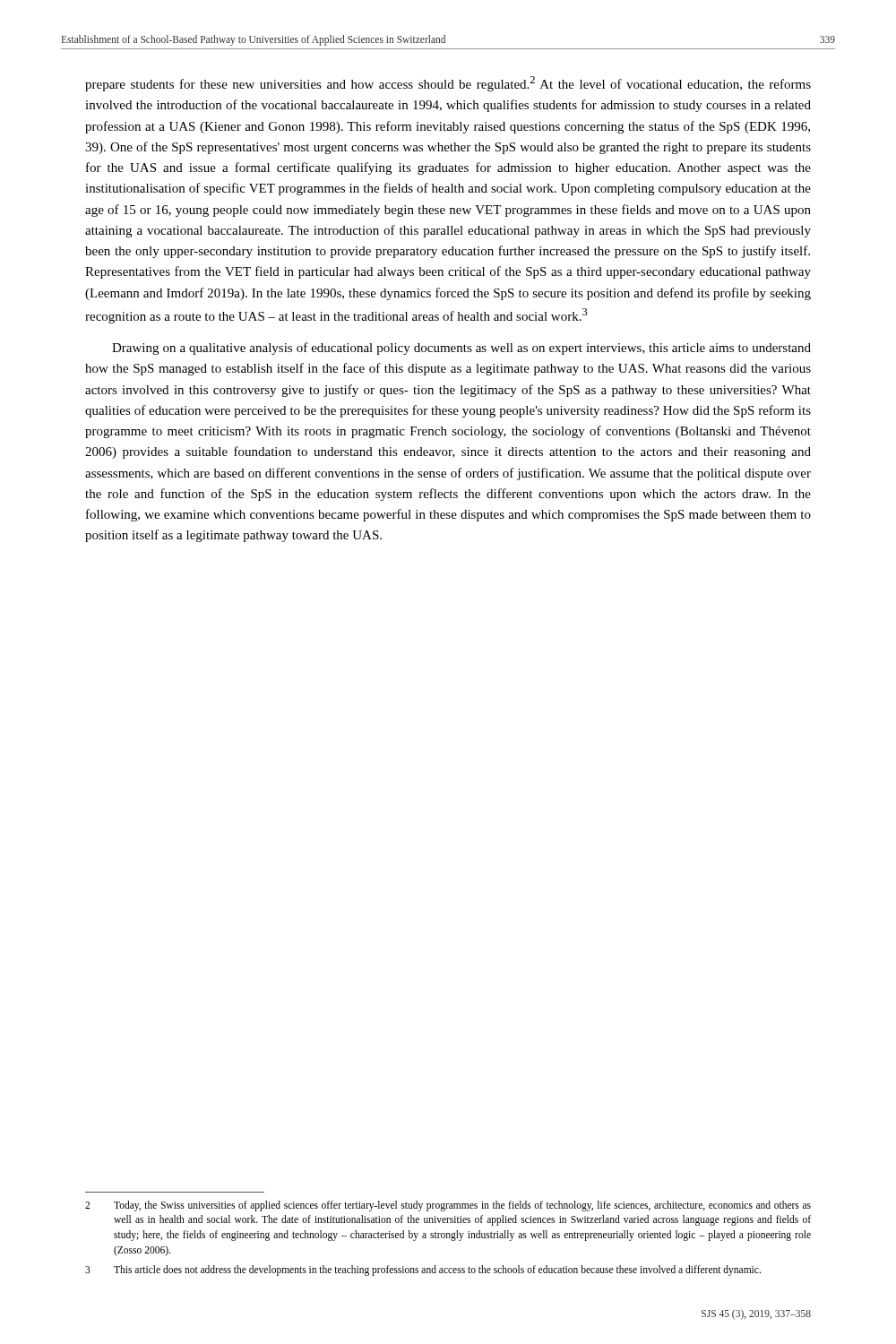The image size is (896, 1344).
Task: Locate the footnote with the text "2 Today, the Swiss universities of applied sciences"
Action: pyautogui.click(x=448, y=1228)
